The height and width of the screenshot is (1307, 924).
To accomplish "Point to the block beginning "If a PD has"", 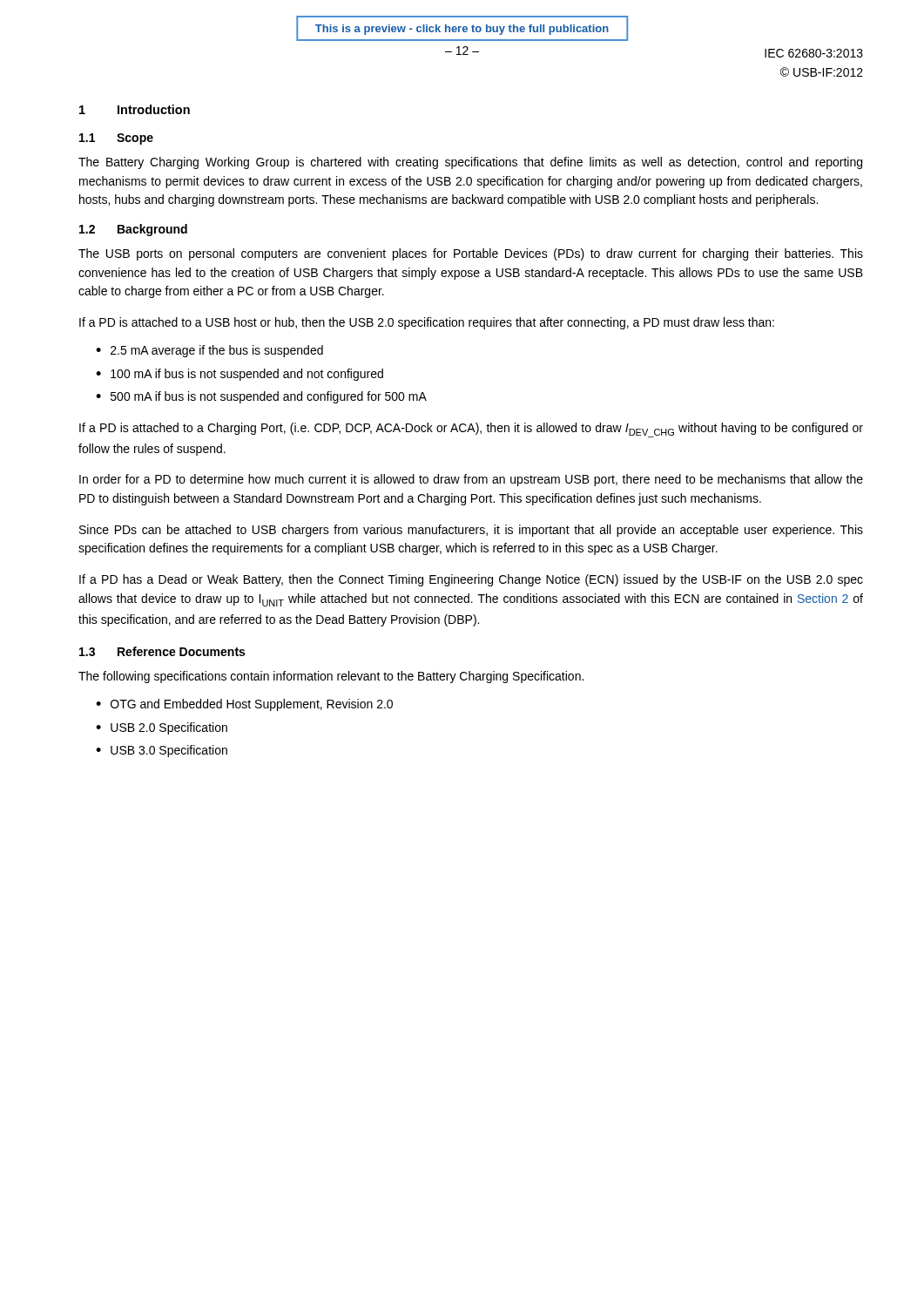I will tap(471, 599).
